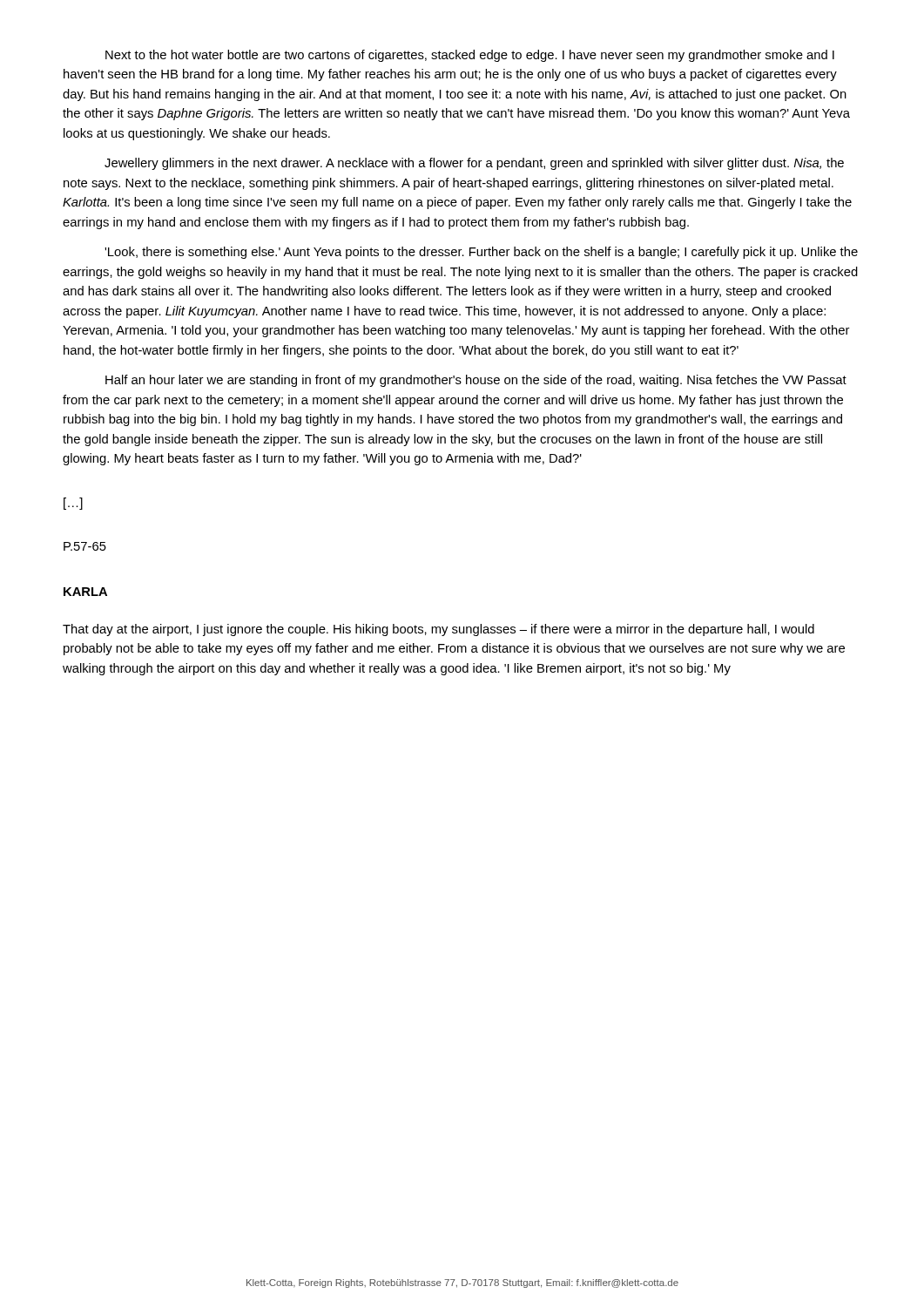
Task: Locate the text block with the text "Half an hour later we are"
Action: (x=454, y=419)
